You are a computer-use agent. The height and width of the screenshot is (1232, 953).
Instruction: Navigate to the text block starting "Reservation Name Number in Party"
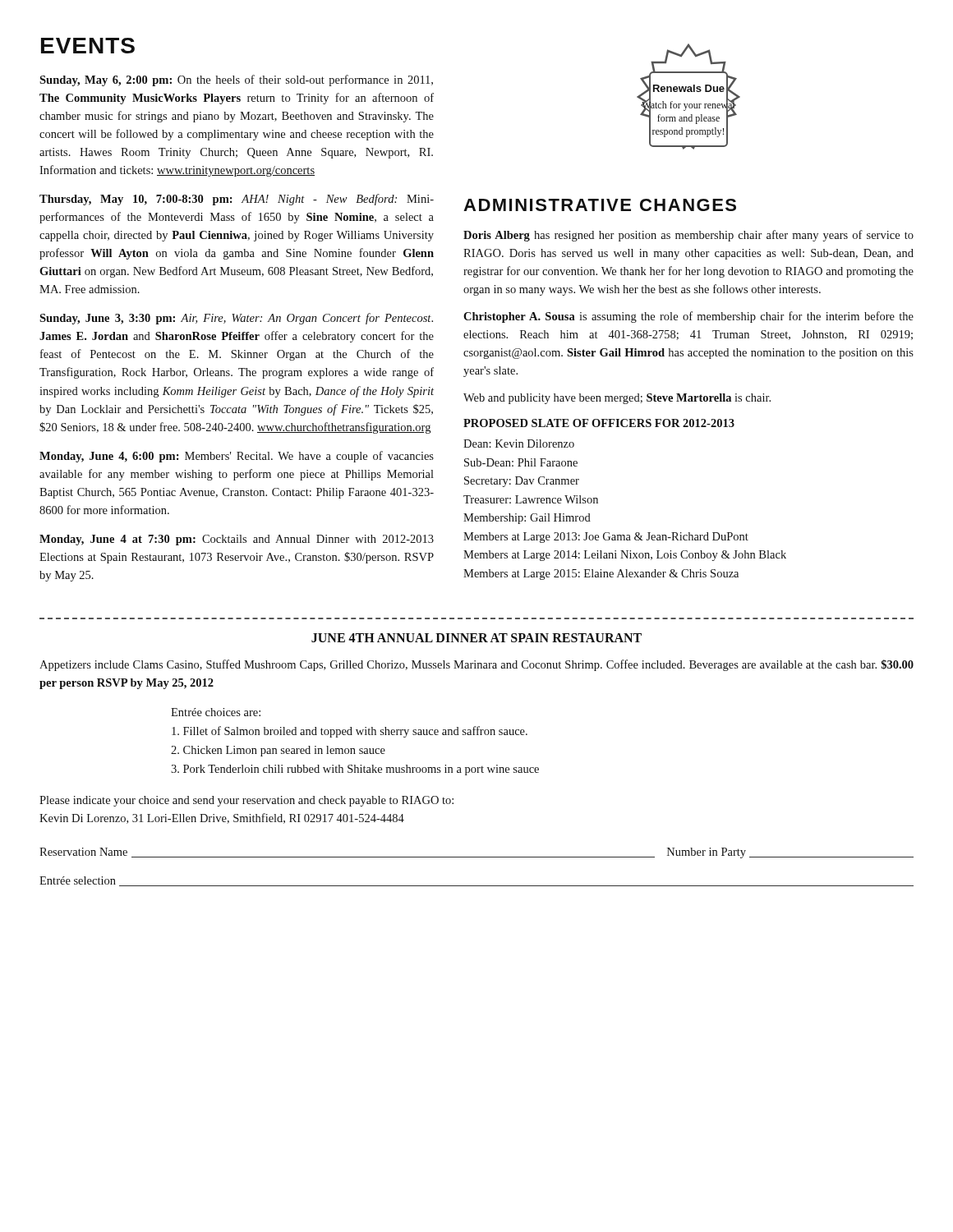(x=476, y=852)
